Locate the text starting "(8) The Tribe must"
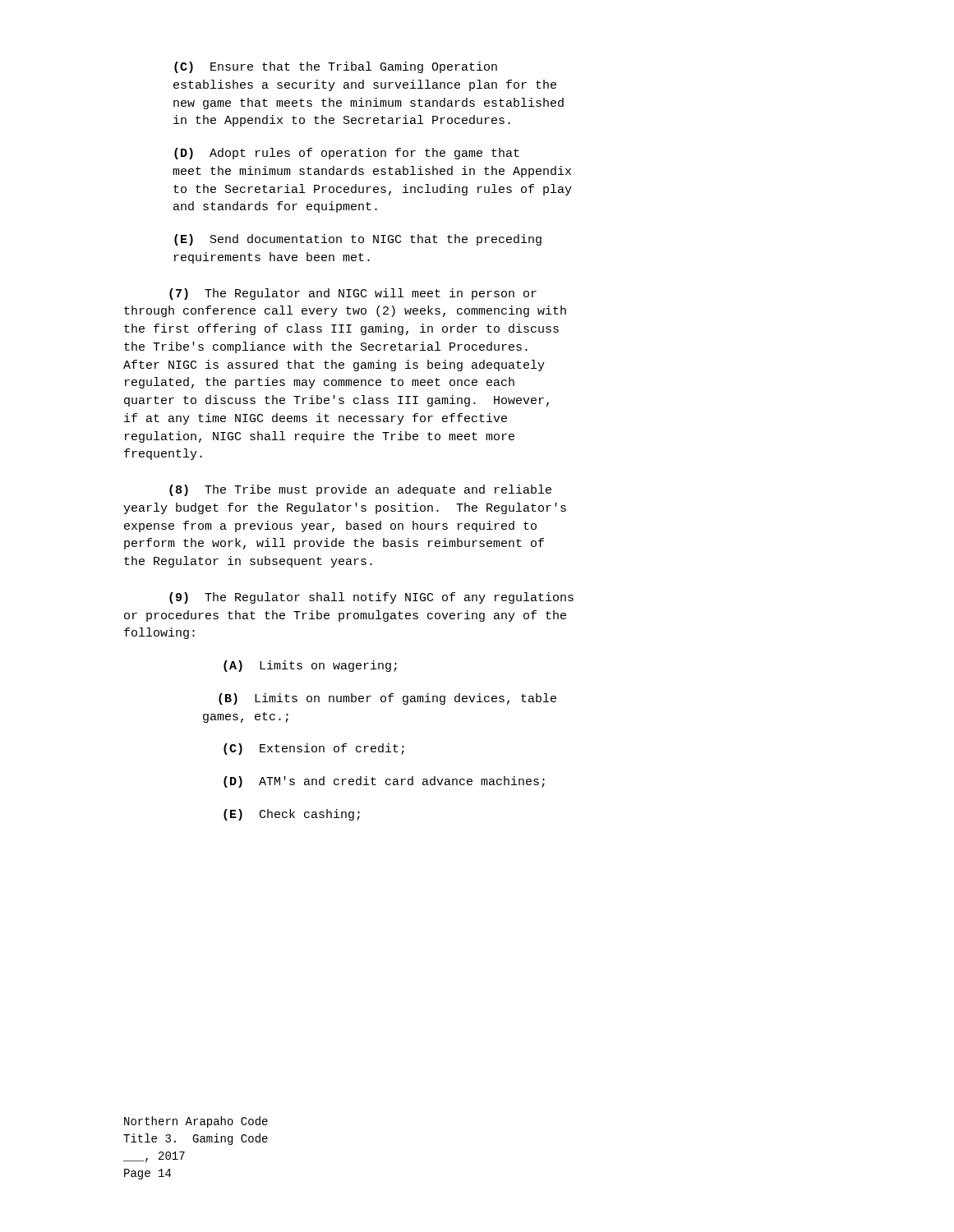Screen dimensions: 1232x954 345,526
